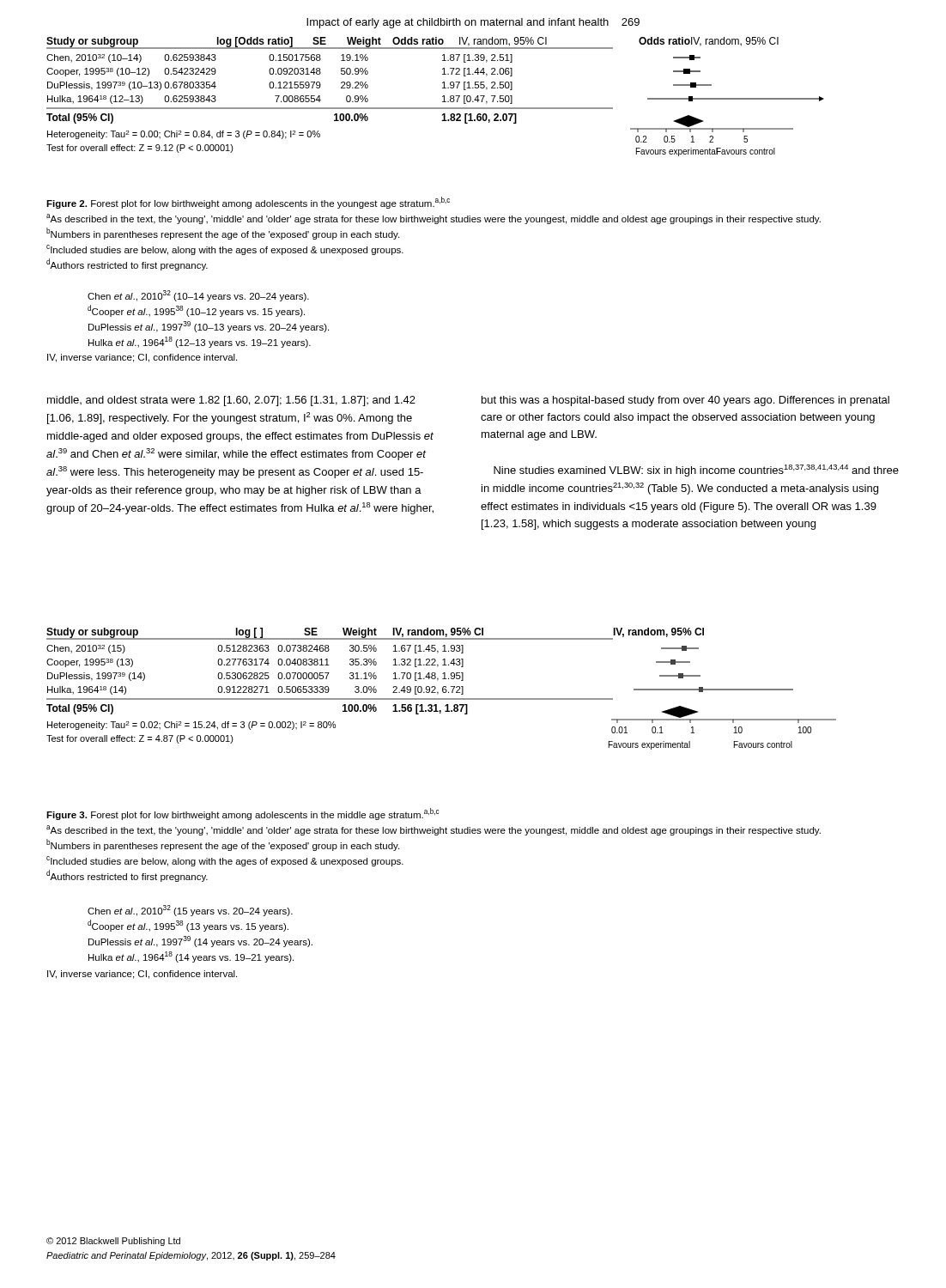Find the block on this page that starts "Hulka et al., 196418 (12–13 years vs."

pos(199,342)
